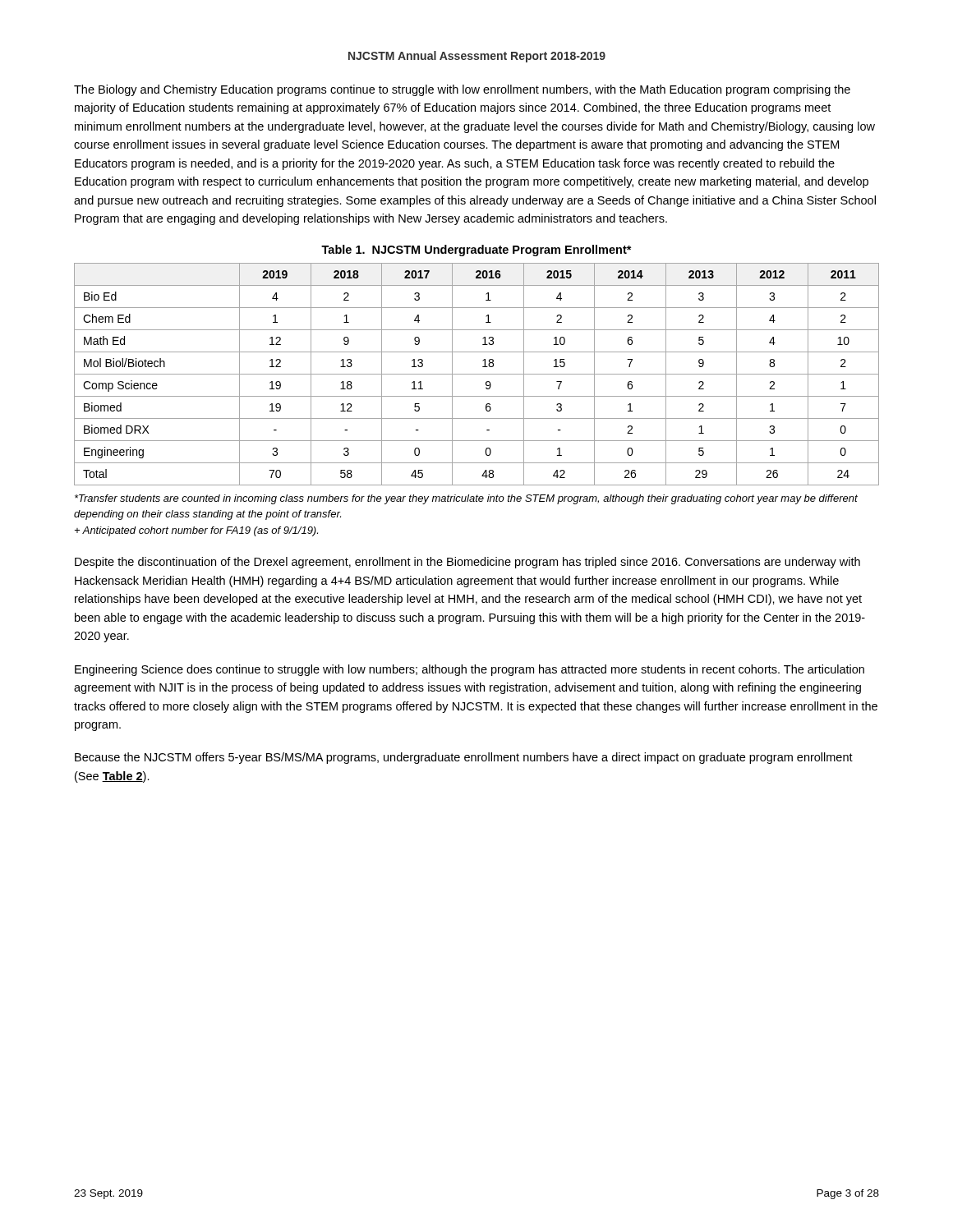Locate the text starting "The Biology and Chemistry Education programs continue"
This screenshot has width=953, height=1232.
(475, 154)
